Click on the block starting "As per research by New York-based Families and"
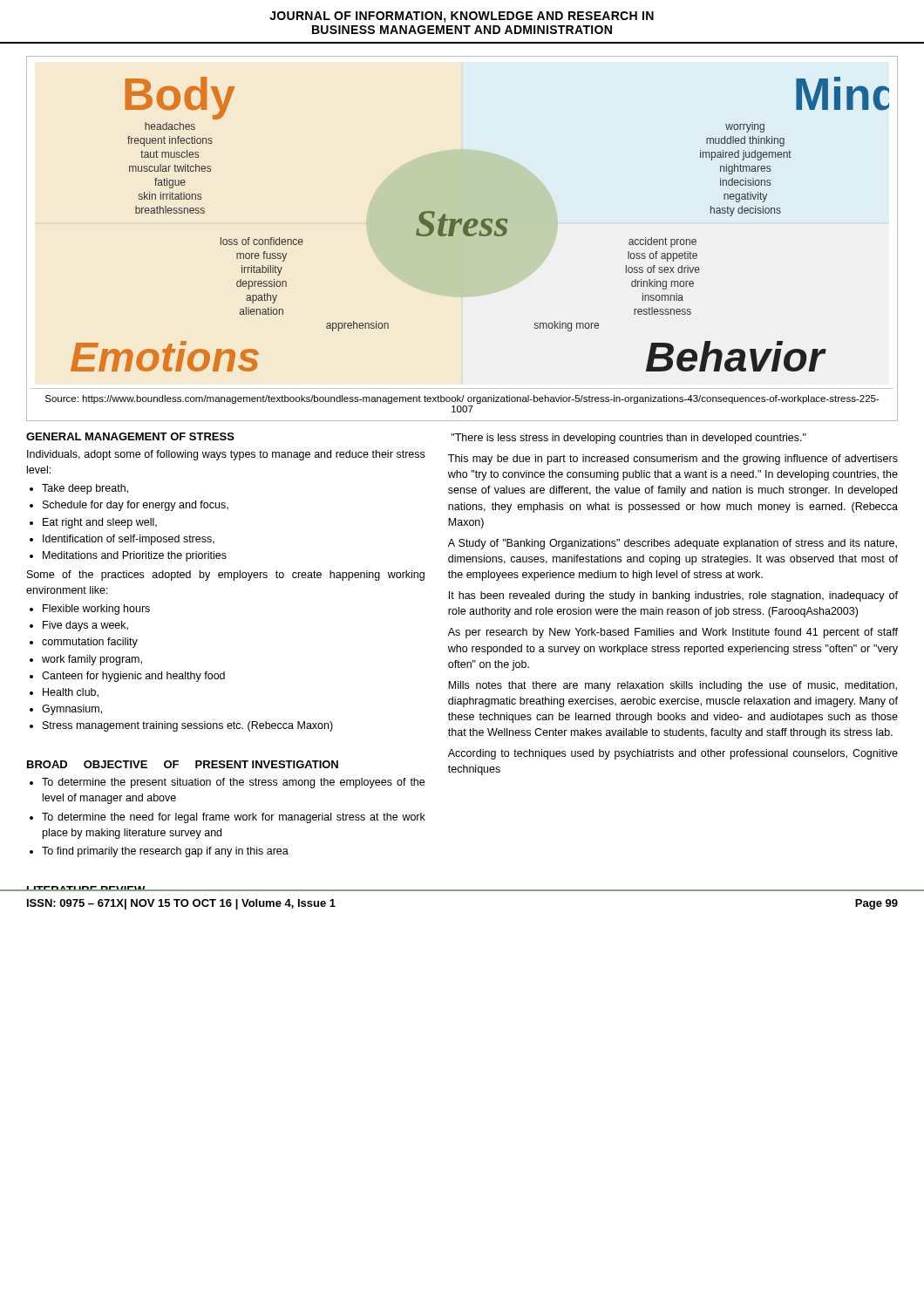 (673, 648)
